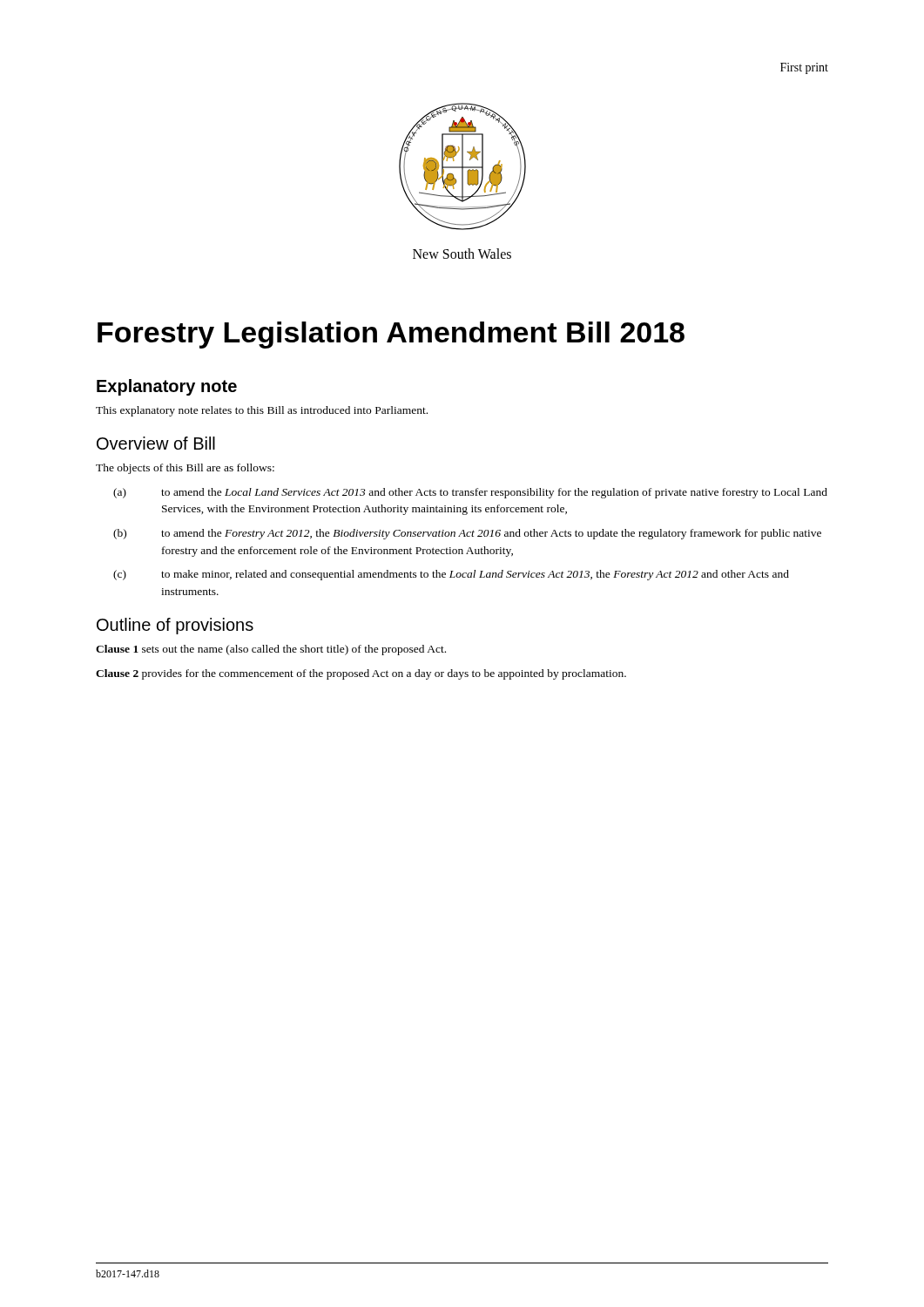The height and width of the screenshot is (1307, 924).
Task: Find the block starting "(c) to make minor, related and consequential"
Action: click(462, 583)
